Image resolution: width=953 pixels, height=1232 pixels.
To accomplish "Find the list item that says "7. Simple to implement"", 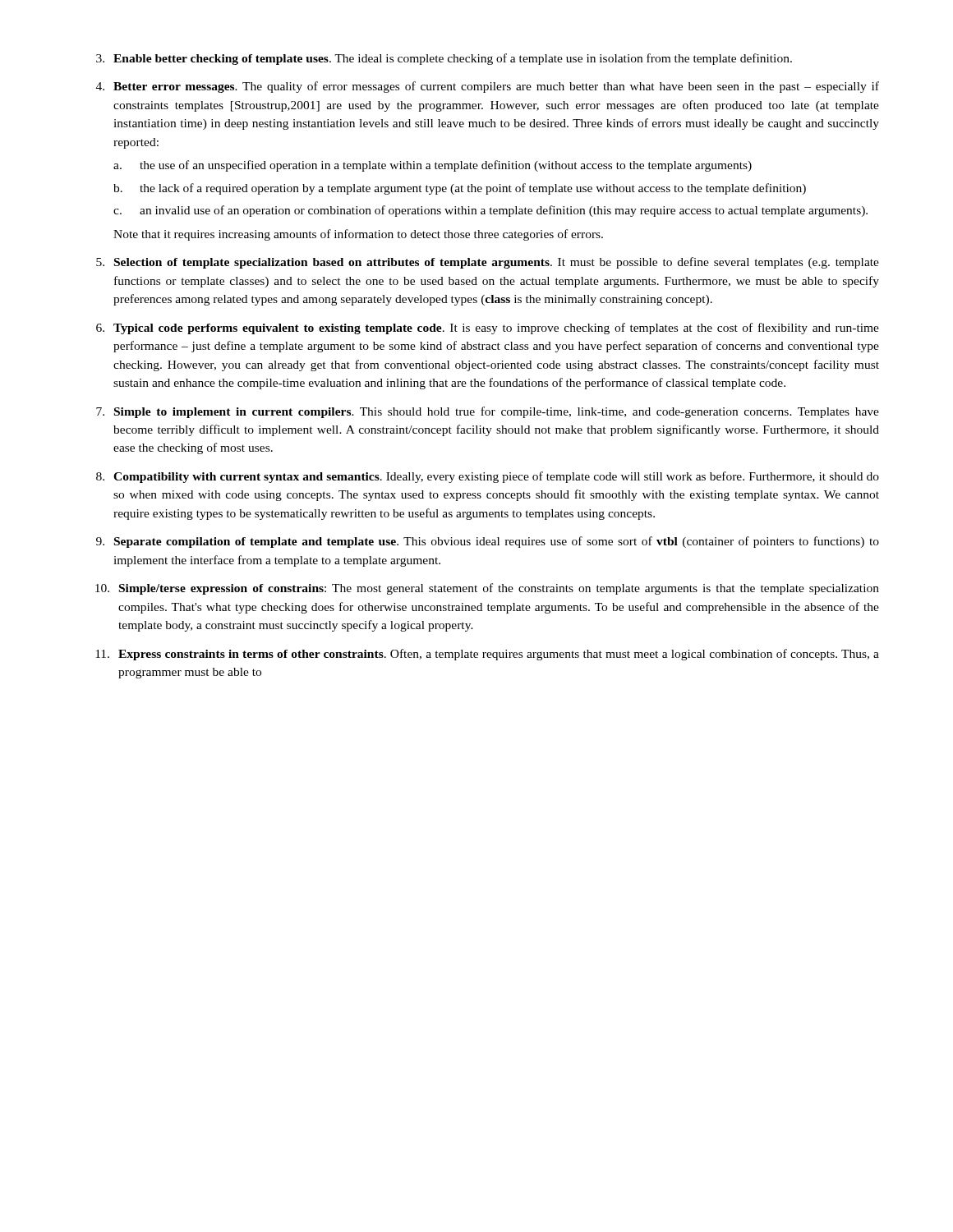I will click(476, 430).
